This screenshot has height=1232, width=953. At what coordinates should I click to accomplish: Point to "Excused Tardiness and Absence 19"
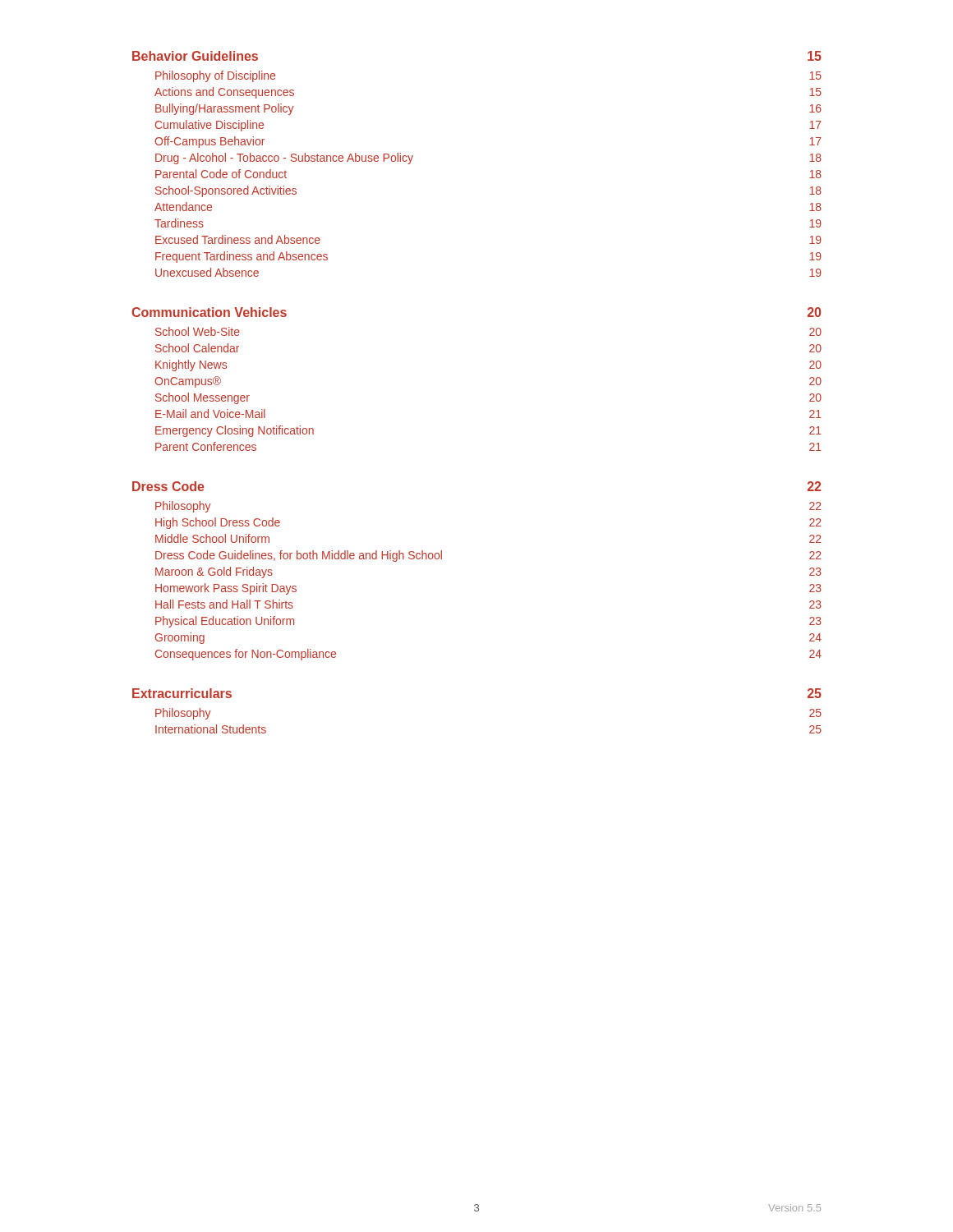[236, 240]
